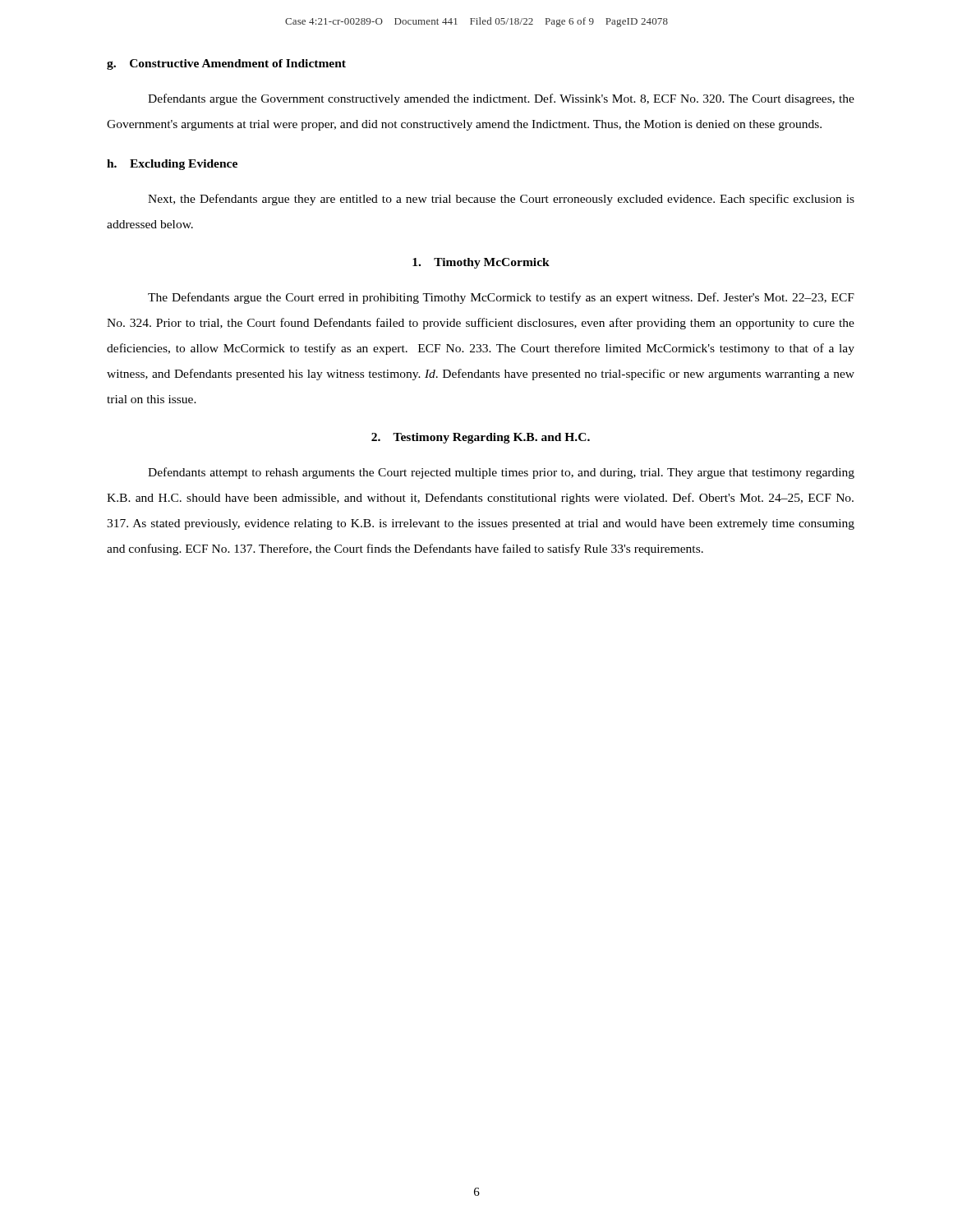Find the text block starting "1. Timothy McCormick"
The height and width of the screenshot is (1232, 953).
pyautogui.click(x=481, y=262)
